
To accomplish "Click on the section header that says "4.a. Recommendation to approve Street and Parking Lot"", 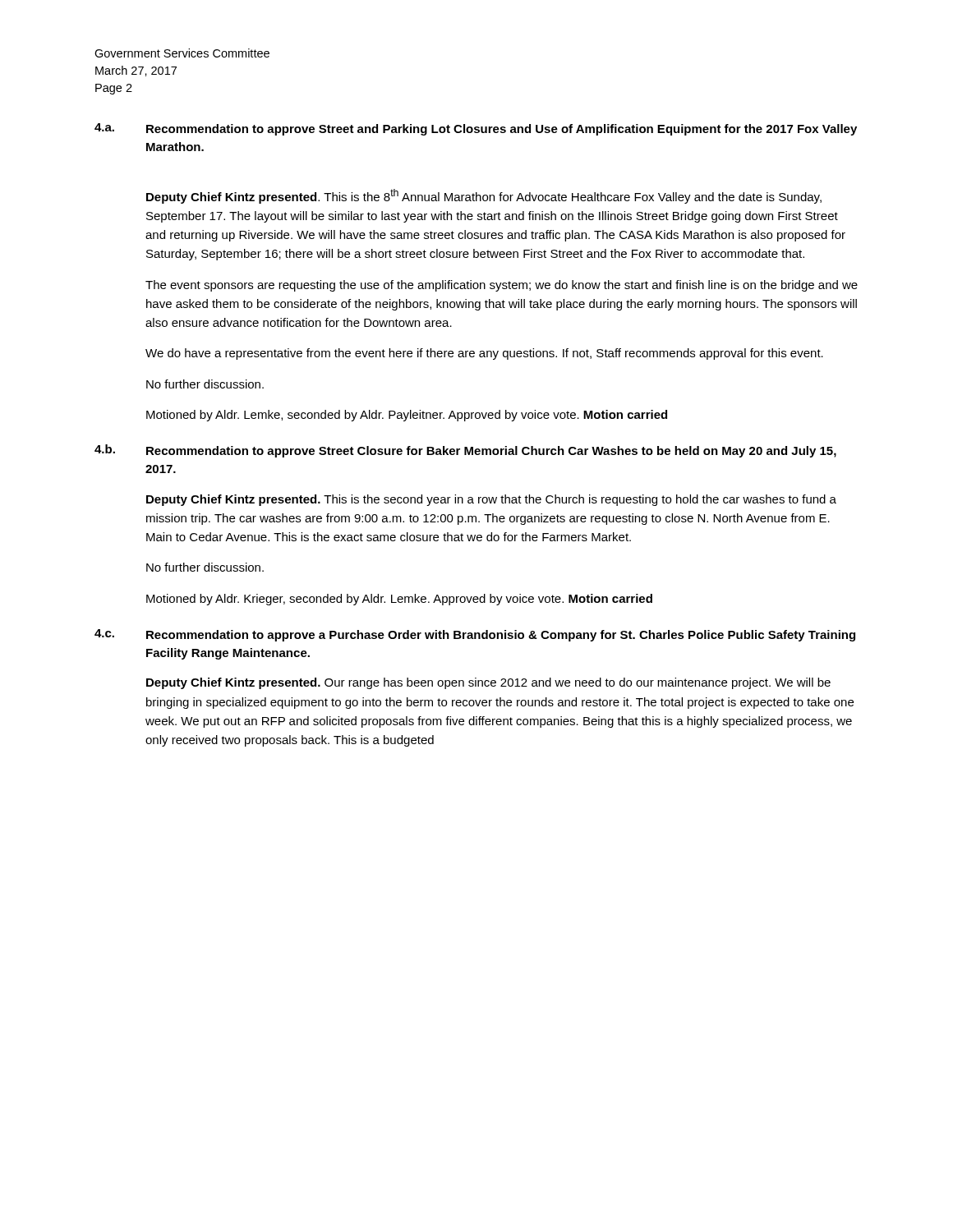I will click(476, 138).
